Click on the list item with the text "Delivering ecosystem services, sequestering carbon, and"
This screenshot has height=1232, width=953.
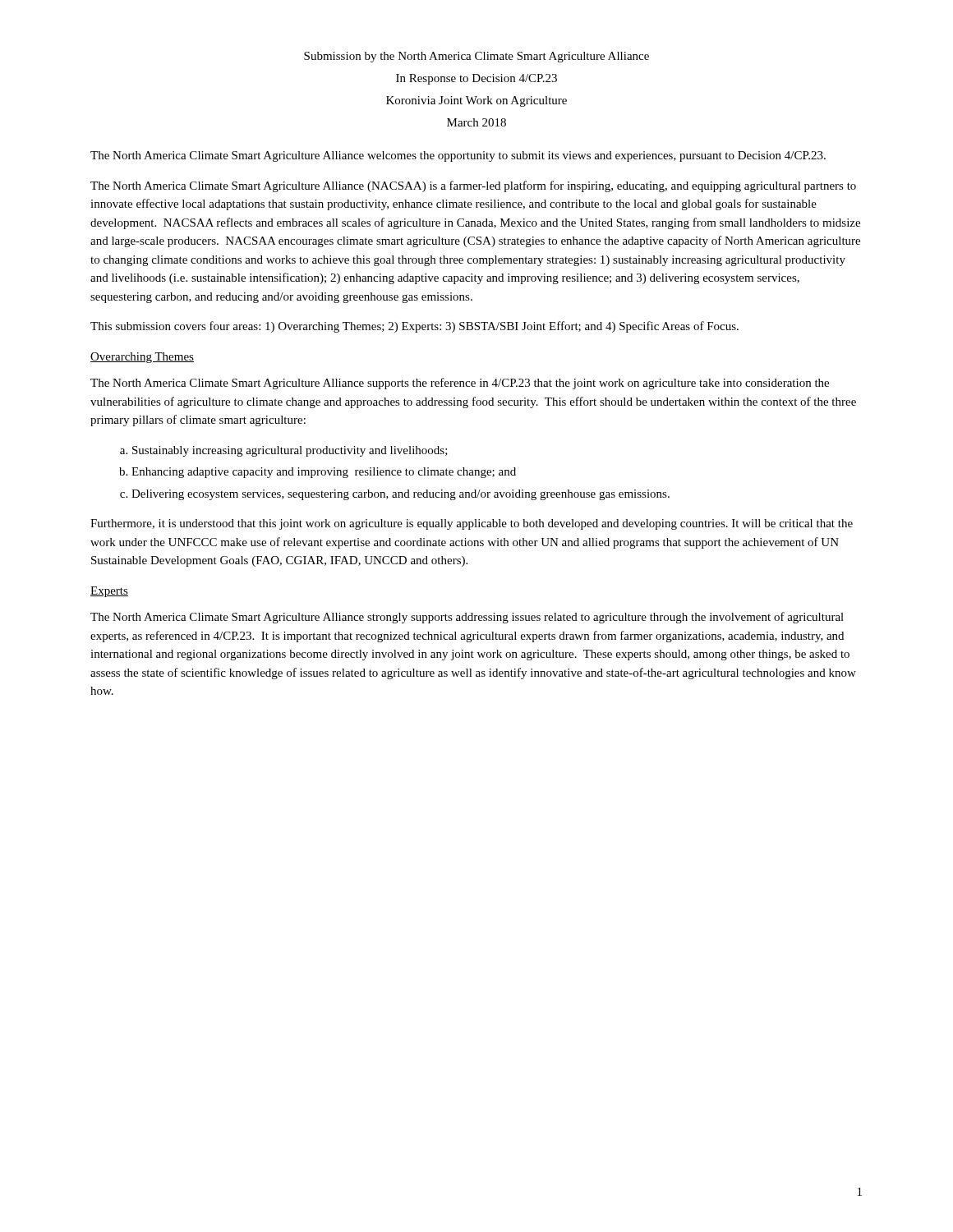pyautogui.click(x=401, y=493)
